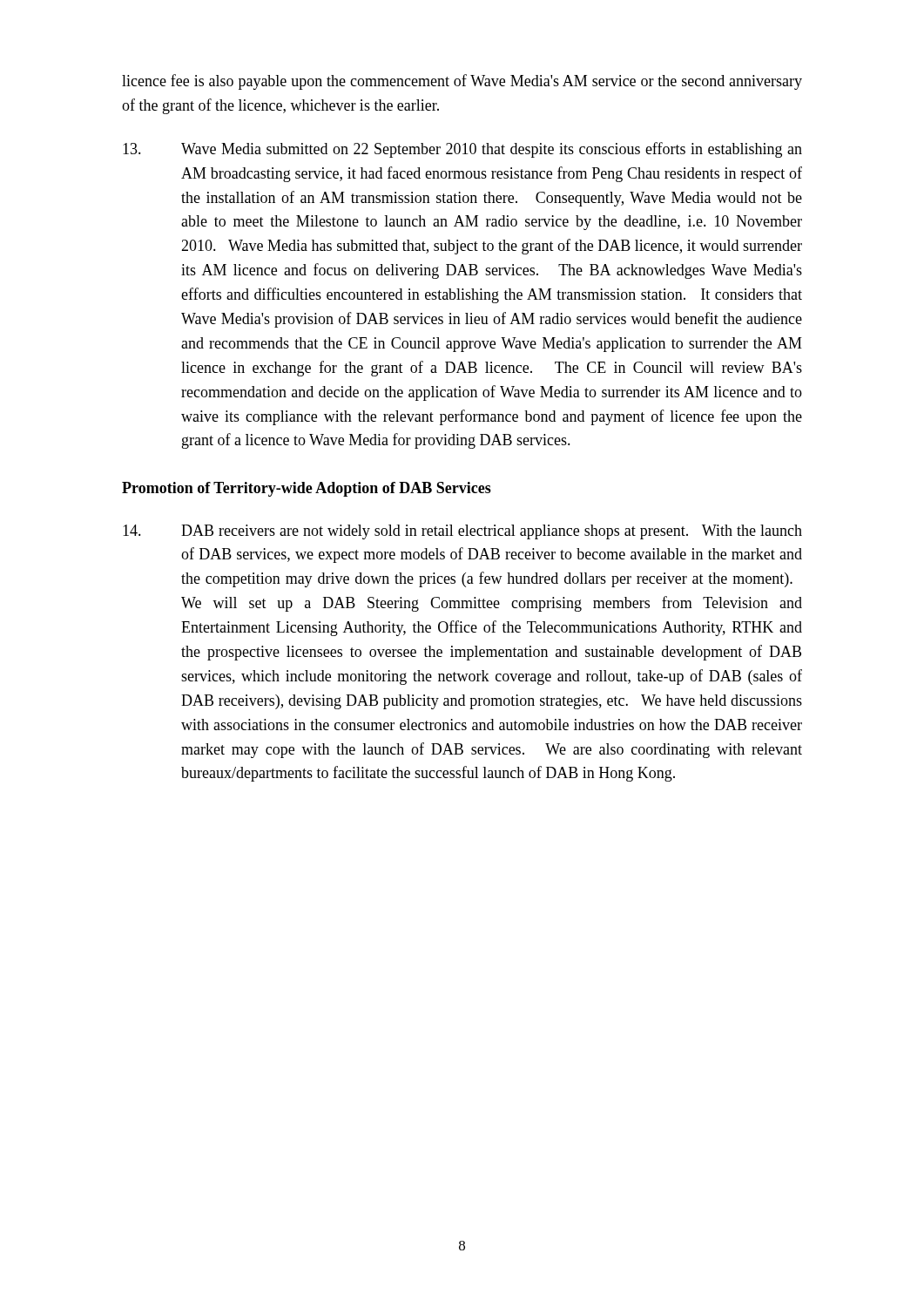Locate the block of text that opens with "DAB receivers are not widely sold"
924x1307 pixels.
462,653
